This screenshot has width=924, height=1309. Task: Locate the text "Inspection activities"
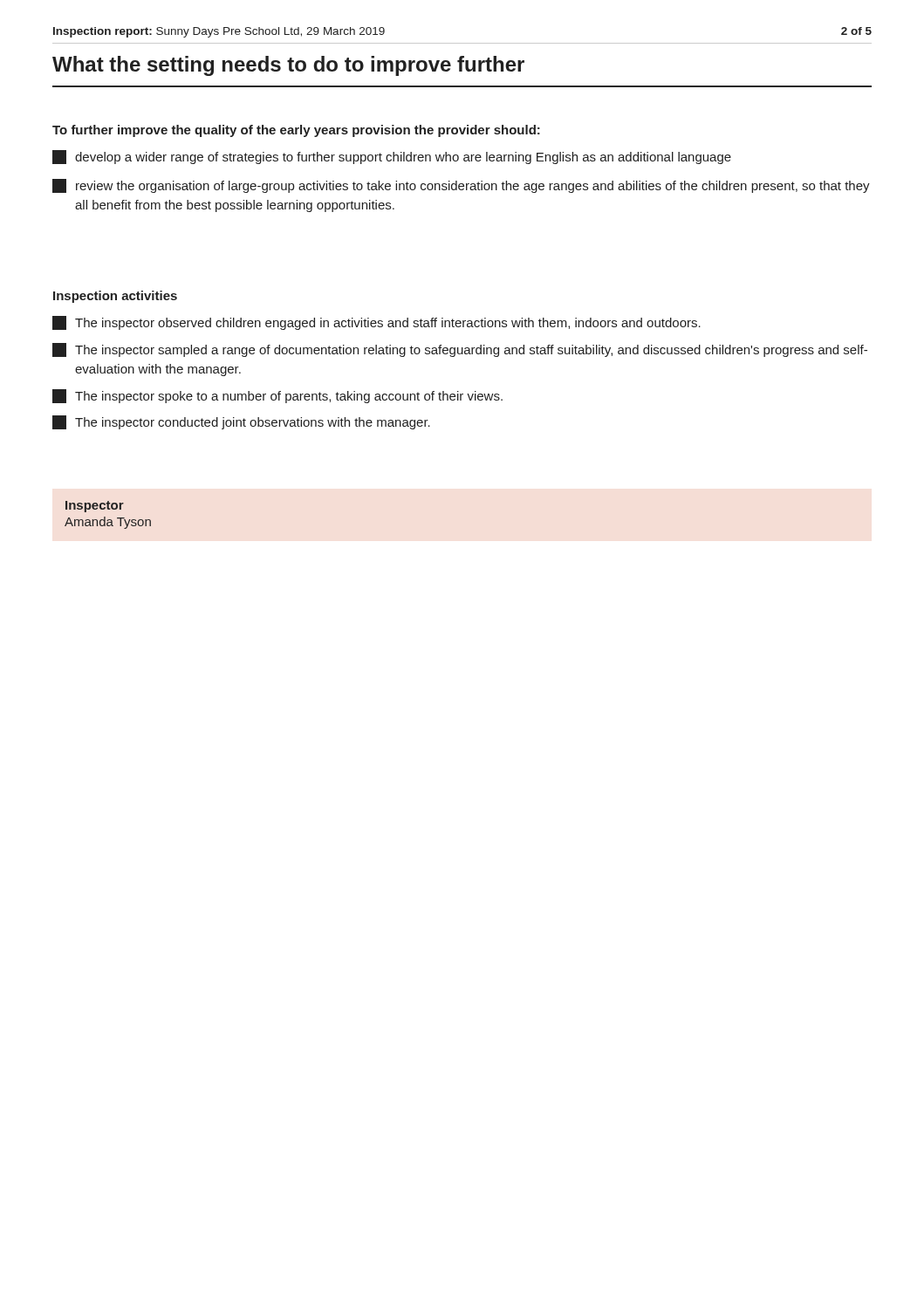coord(115,295)
